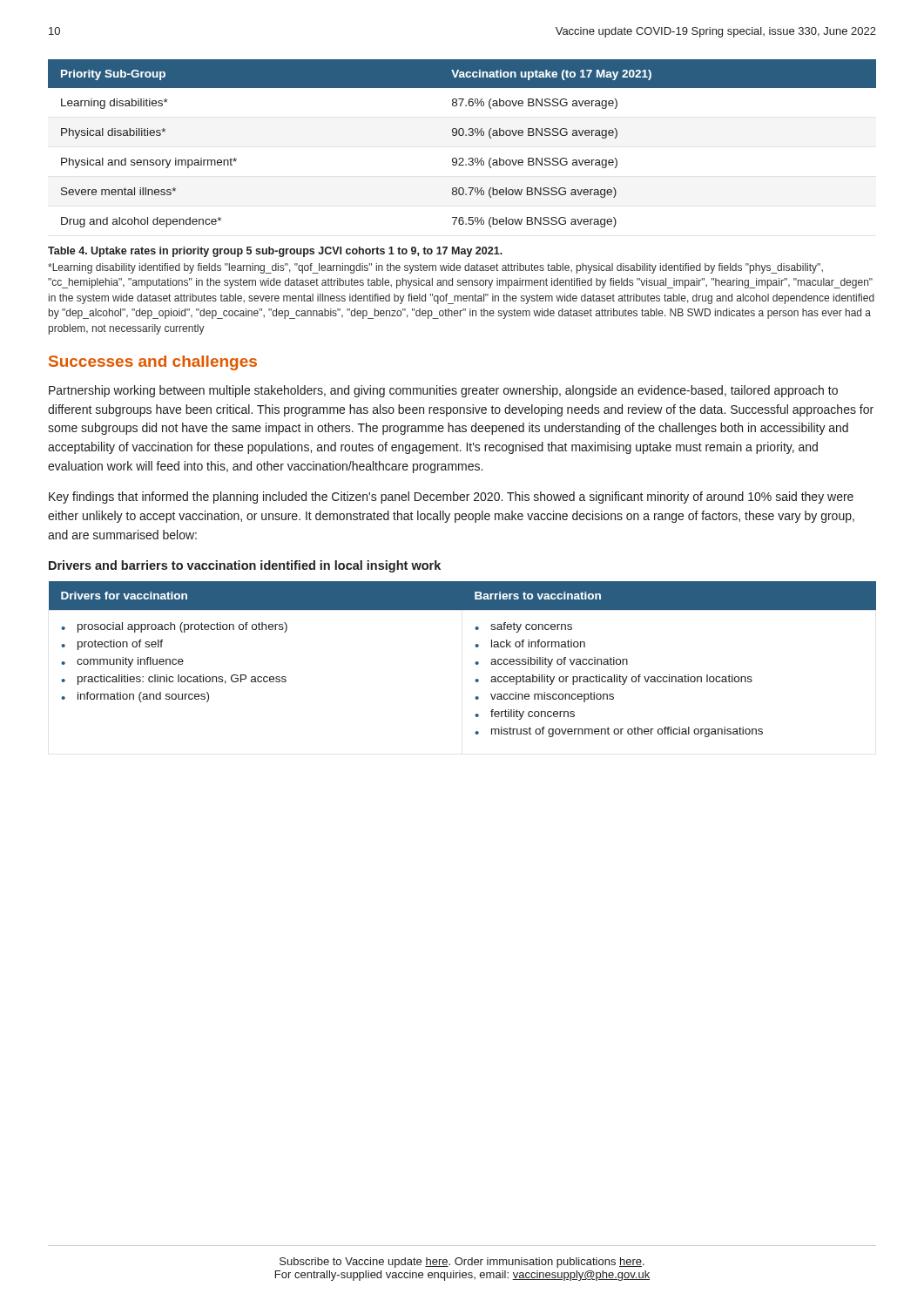Where is the passage that starts "Key findings that informed the planning included the"?
This screenshot has height=1307, width=924.
(x=451, y=516)
